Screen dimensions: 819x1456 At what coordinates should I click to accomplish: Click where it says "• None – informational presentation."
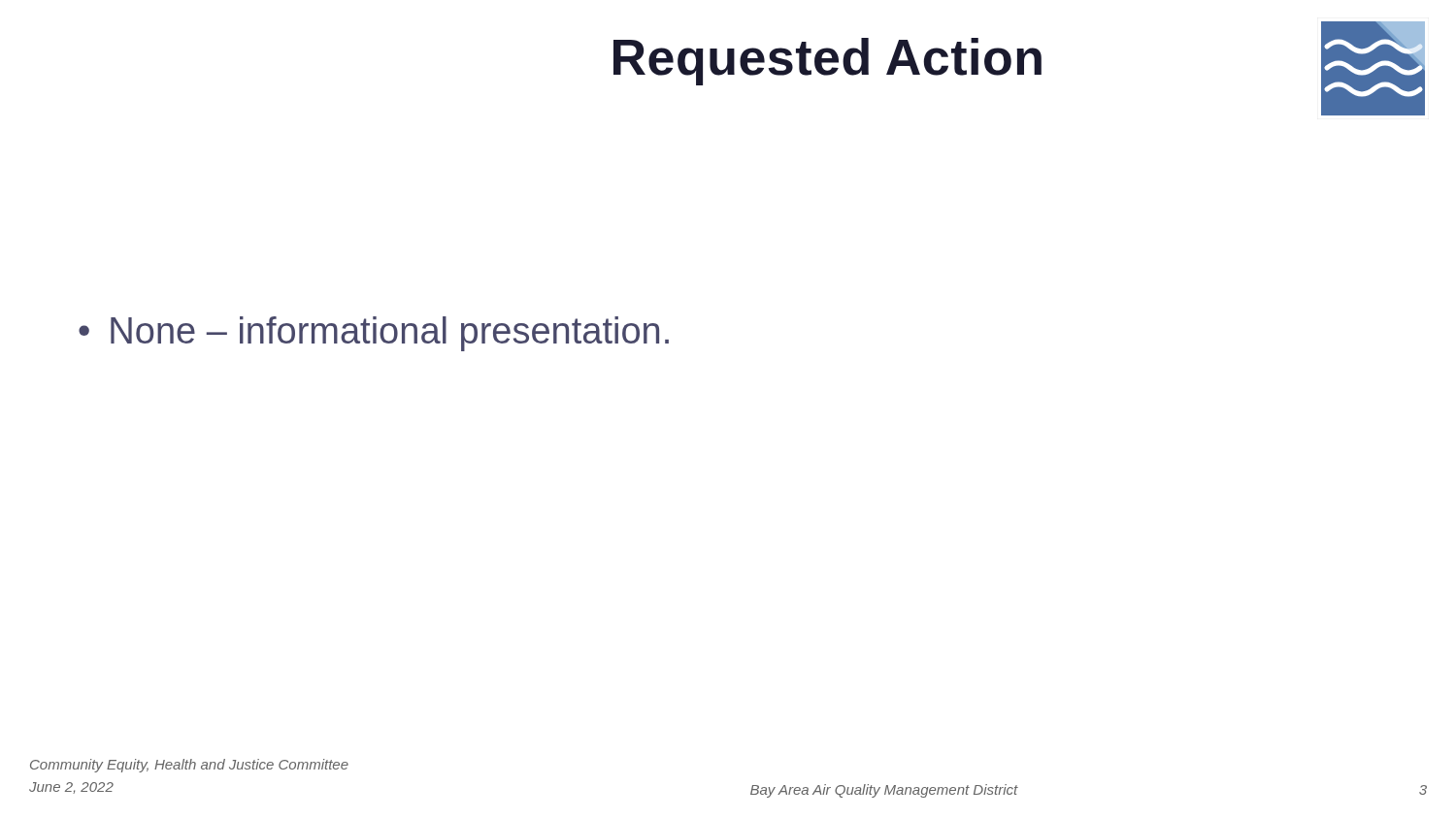click(x=375, y=331)
